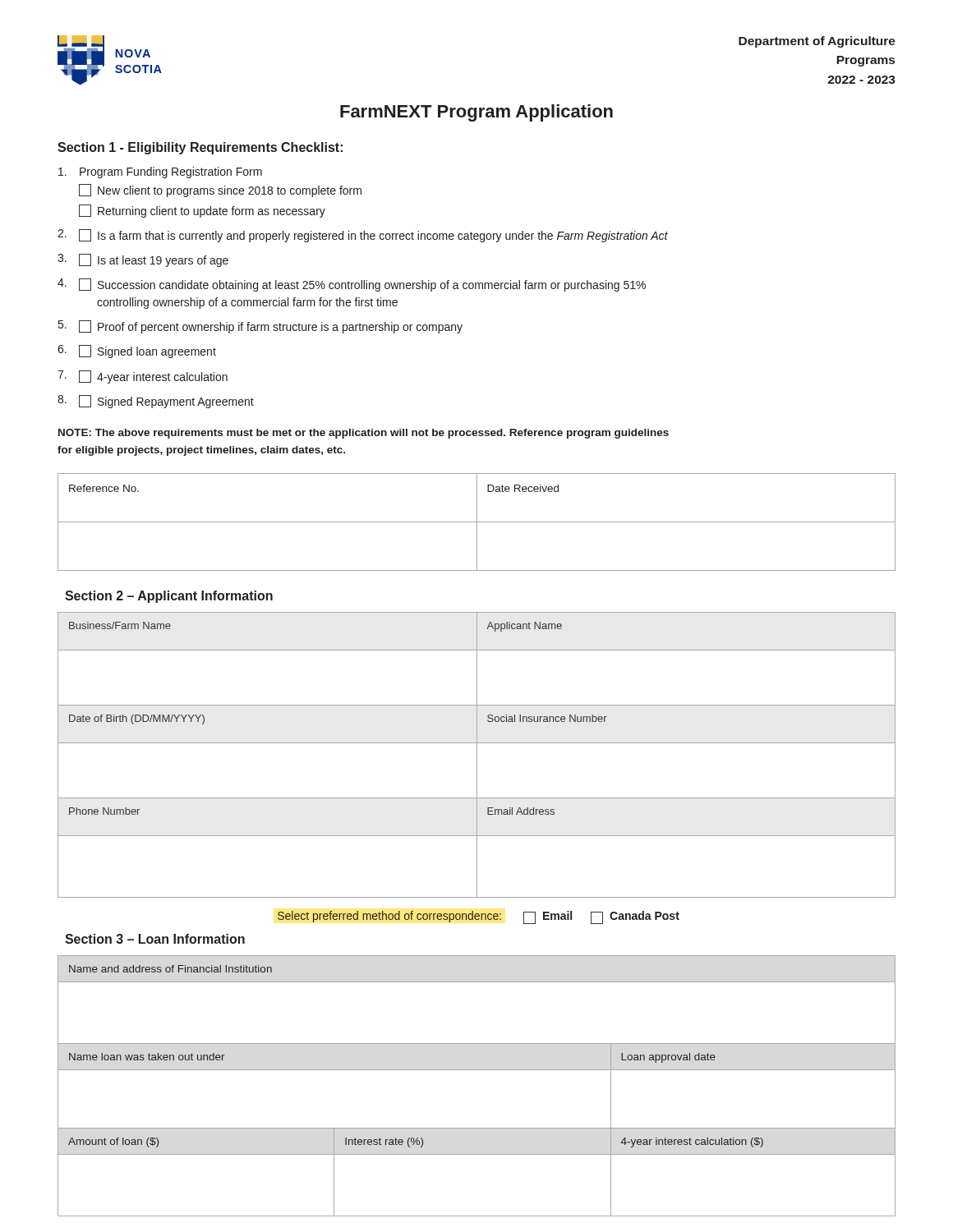Select the list item that says "2. Is a"

(x=476, y=235)
